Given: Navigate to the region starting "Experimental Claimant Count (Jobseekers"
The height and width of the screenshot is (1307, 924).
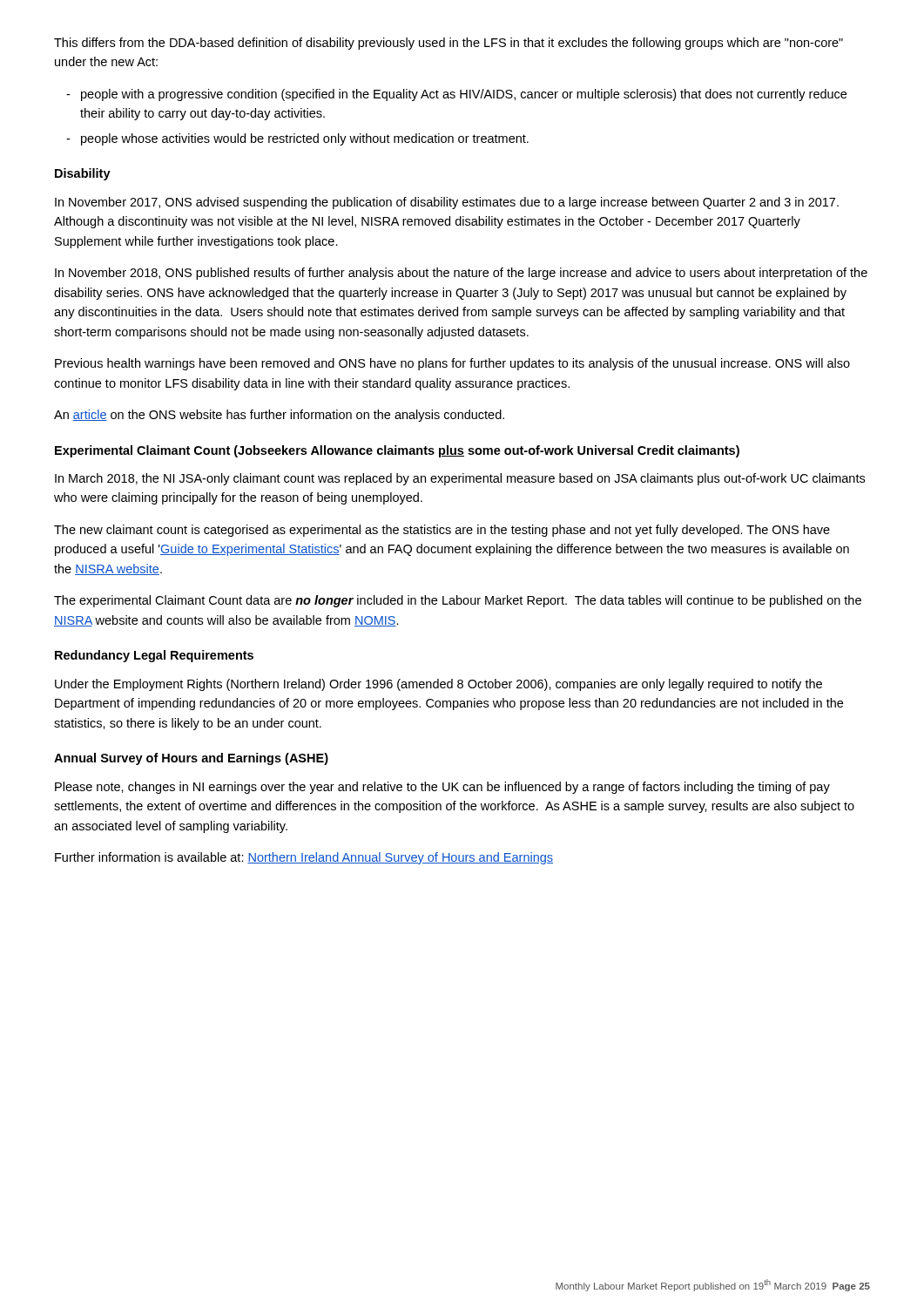Looking at the screenshot, I should point(462,450).
